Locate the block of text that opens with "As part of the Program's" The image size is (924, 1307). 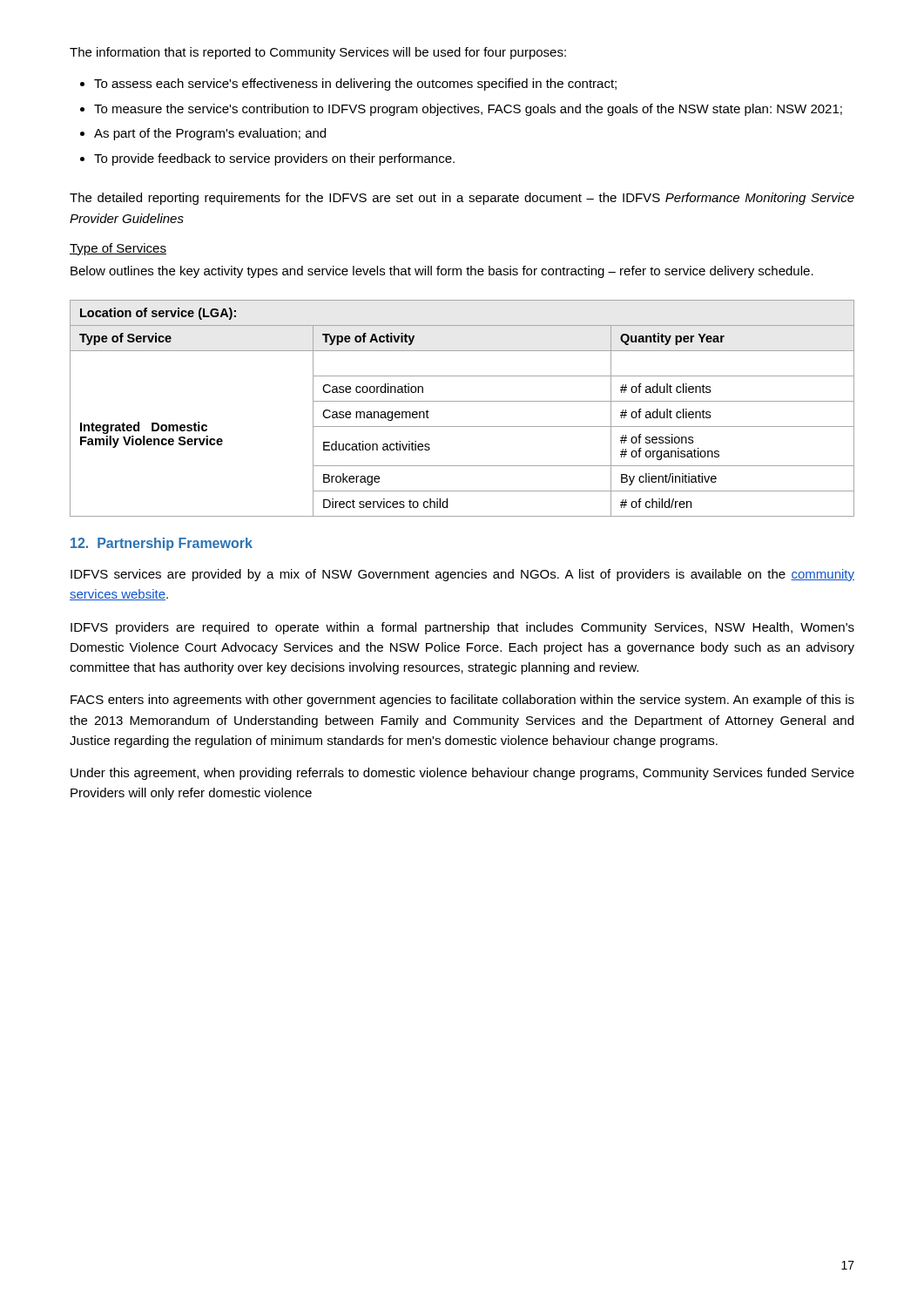tap(210, 133)
